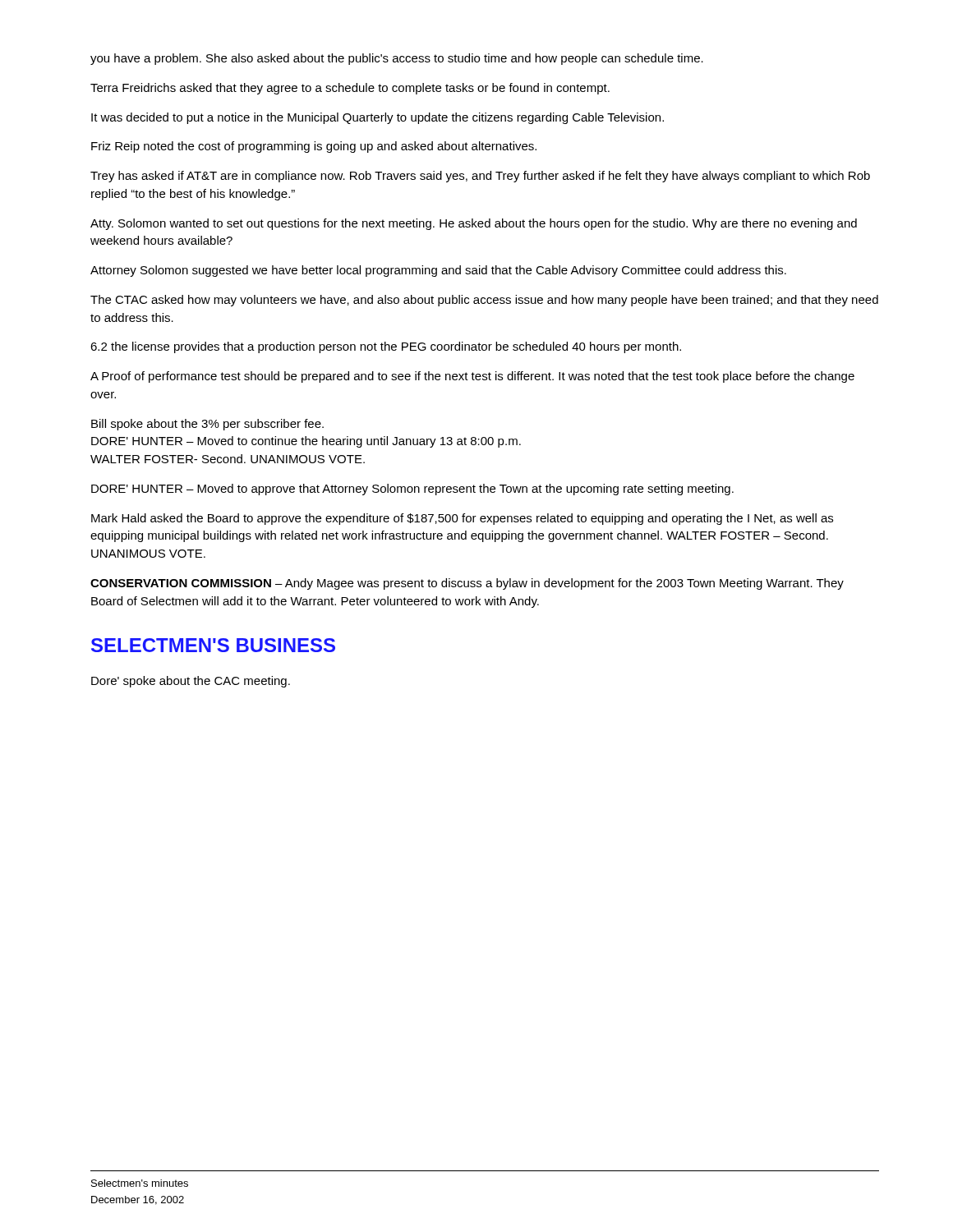Image resolution: width=953 pixels, height=1232 pixels.
Task: Click the passage that begins "Friz Reip noted the cost of programming is"
Action: tap(314, 146)
